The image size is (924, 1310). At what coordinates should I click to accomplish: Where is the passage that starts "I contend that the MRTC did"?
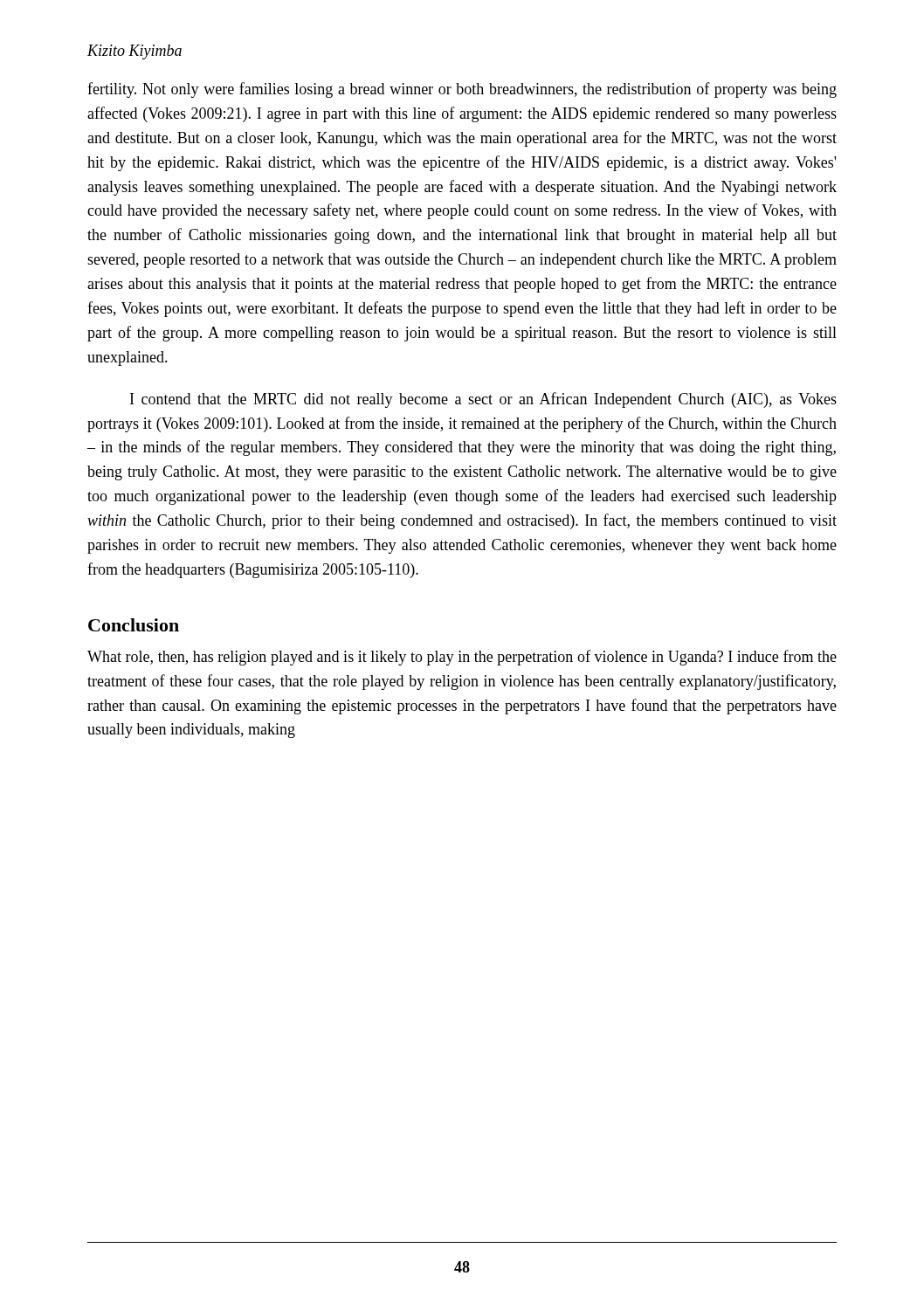[462, 485]
